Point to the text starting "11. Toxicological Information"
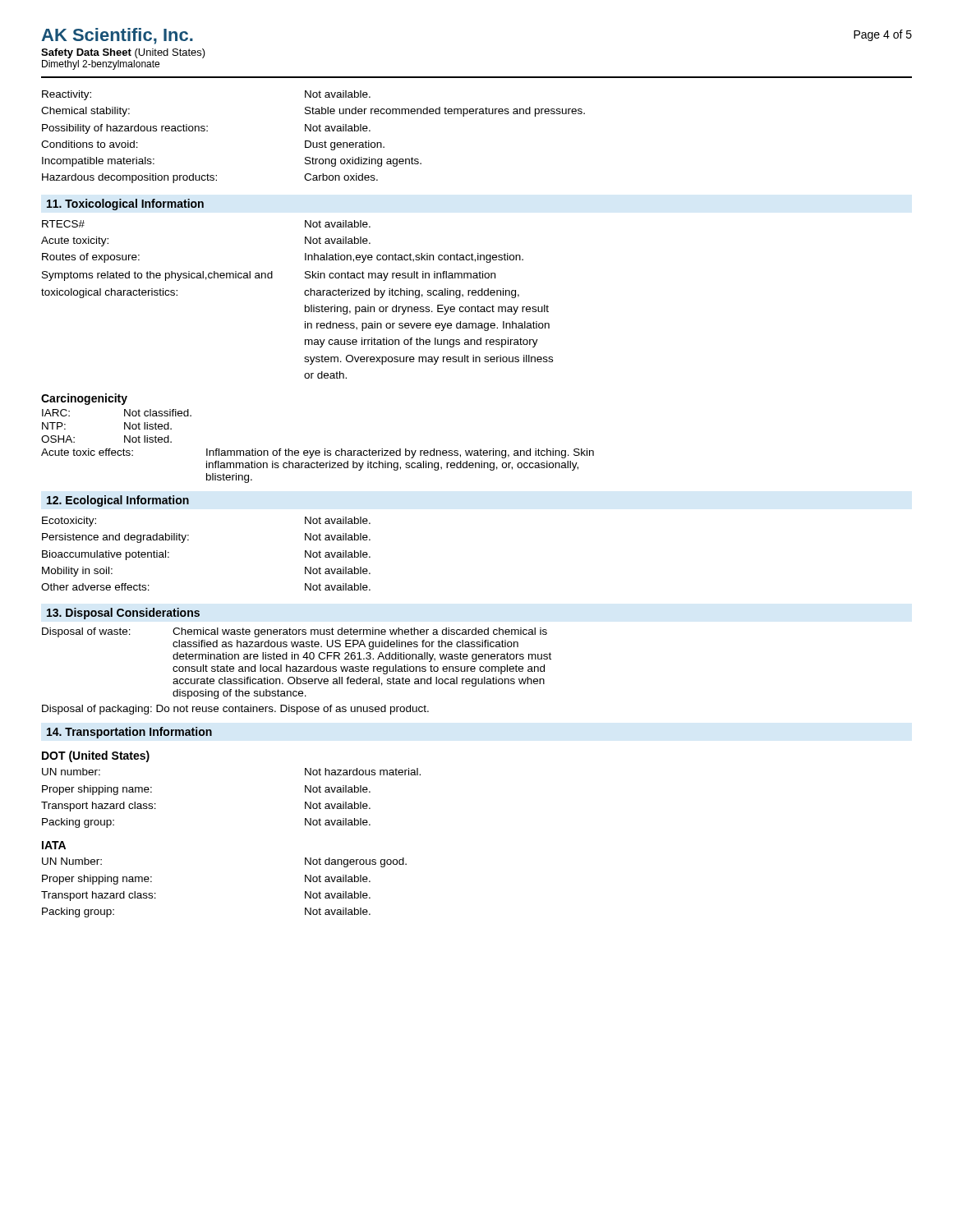Viewport: 953px width, 1232px height. (125, 205)
